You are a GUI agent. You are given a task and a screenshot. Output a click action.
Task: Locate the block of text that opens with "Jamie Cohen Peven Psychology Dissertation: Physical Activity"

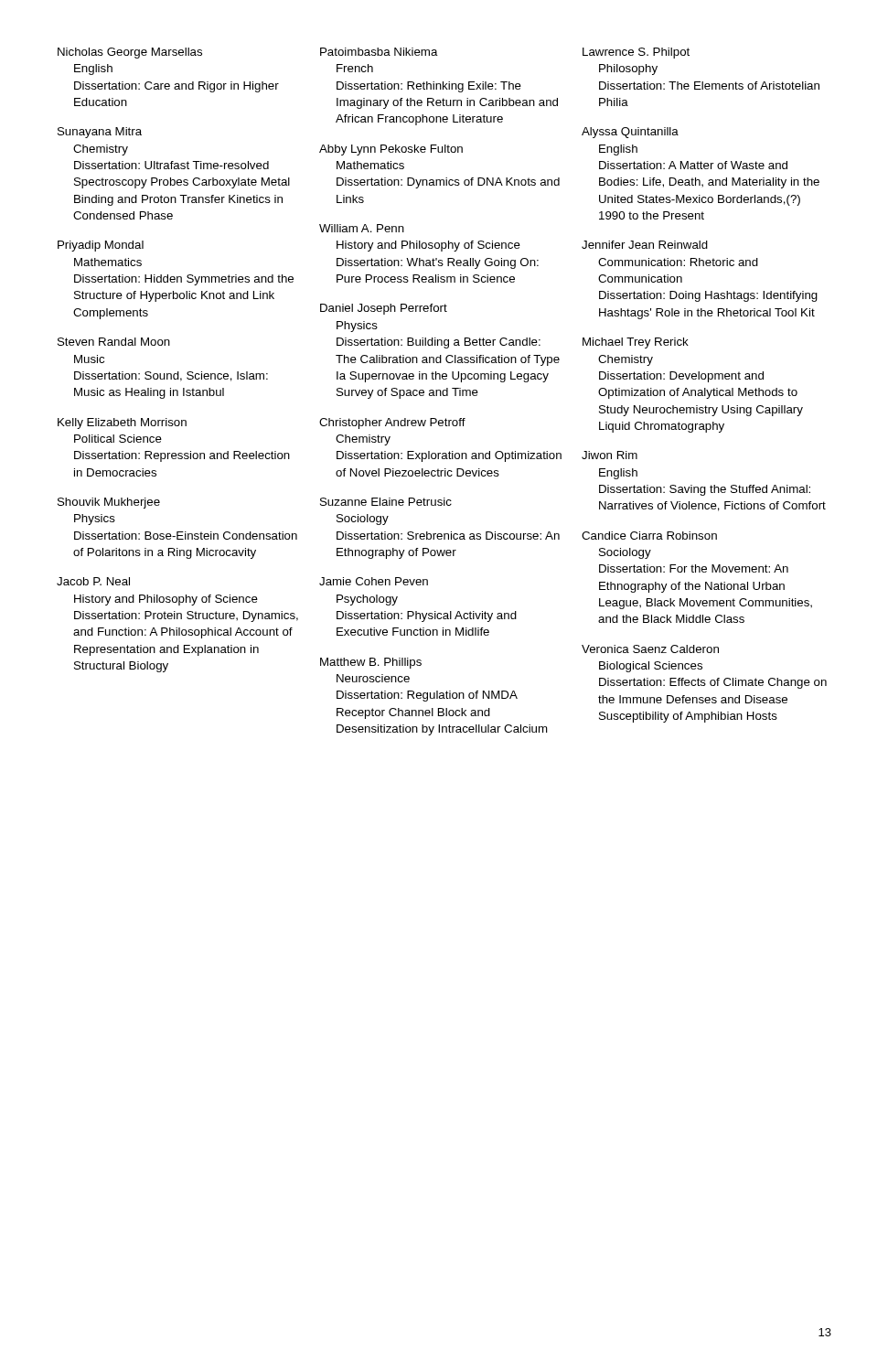(442, 607)
